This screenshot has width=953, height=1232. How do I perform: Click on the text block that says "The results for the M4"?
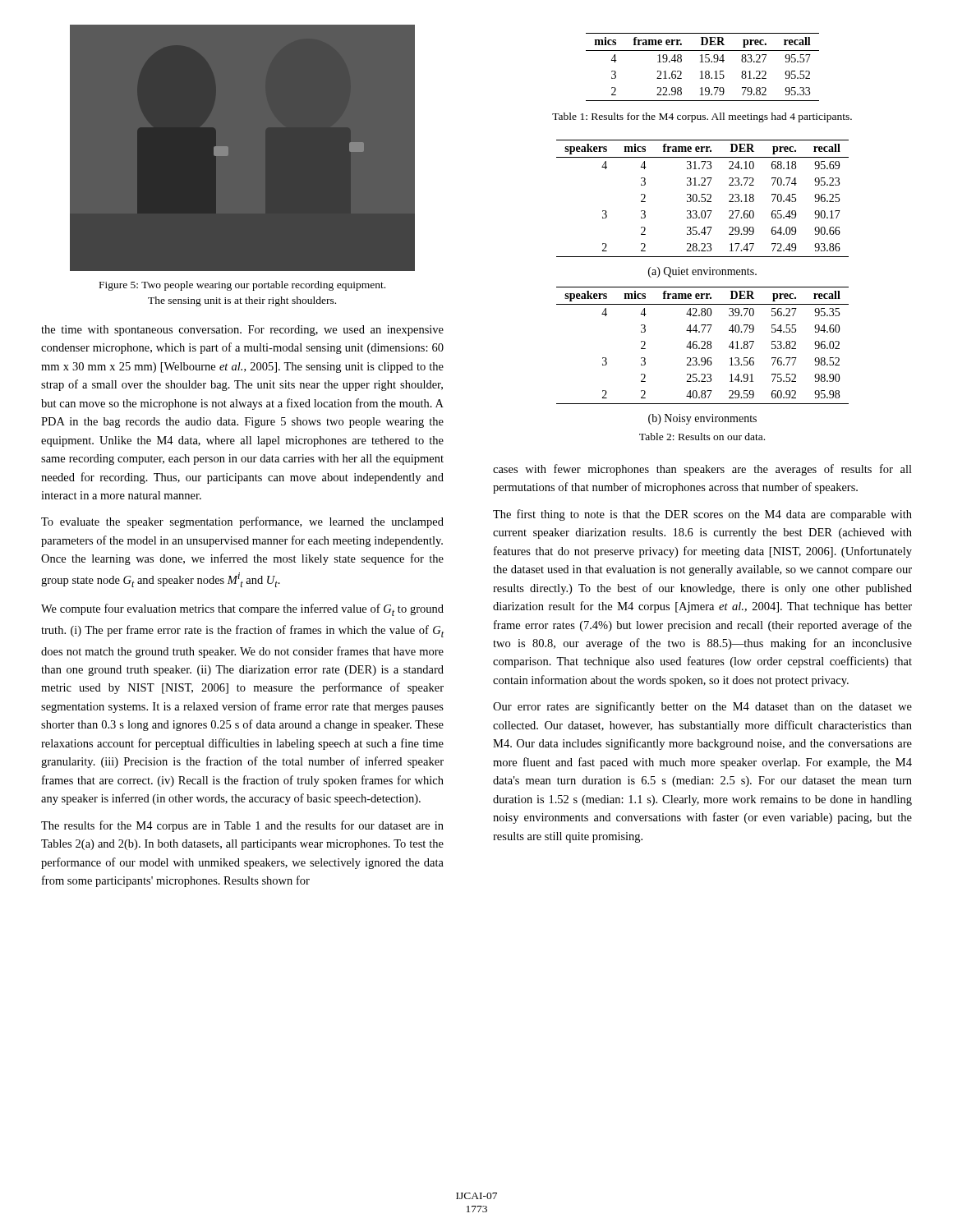point(242,853)
